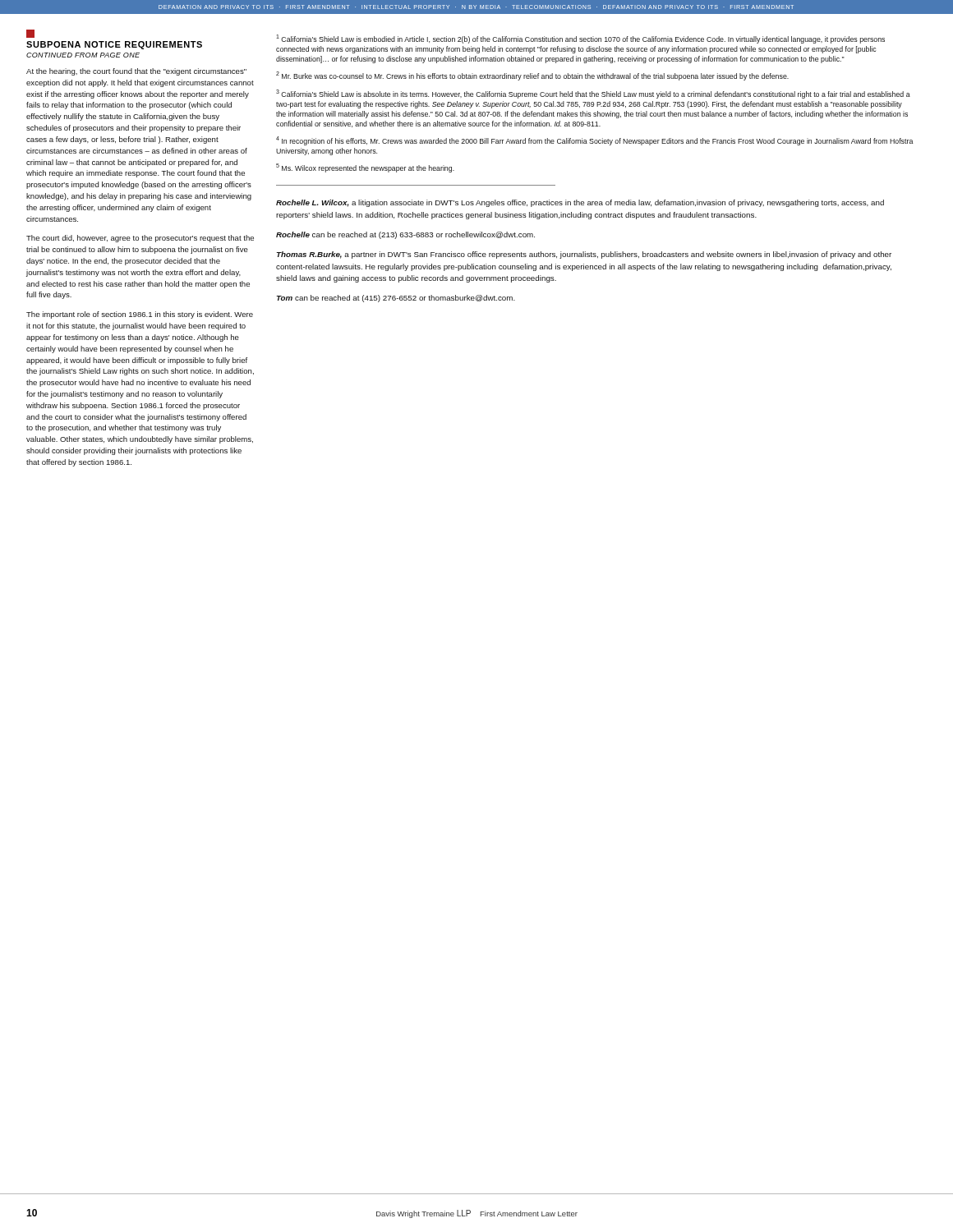
Task: Find the block on this page that starts "Thomas R.Burke, a partner in DWT's"
Action: [584, 266]
